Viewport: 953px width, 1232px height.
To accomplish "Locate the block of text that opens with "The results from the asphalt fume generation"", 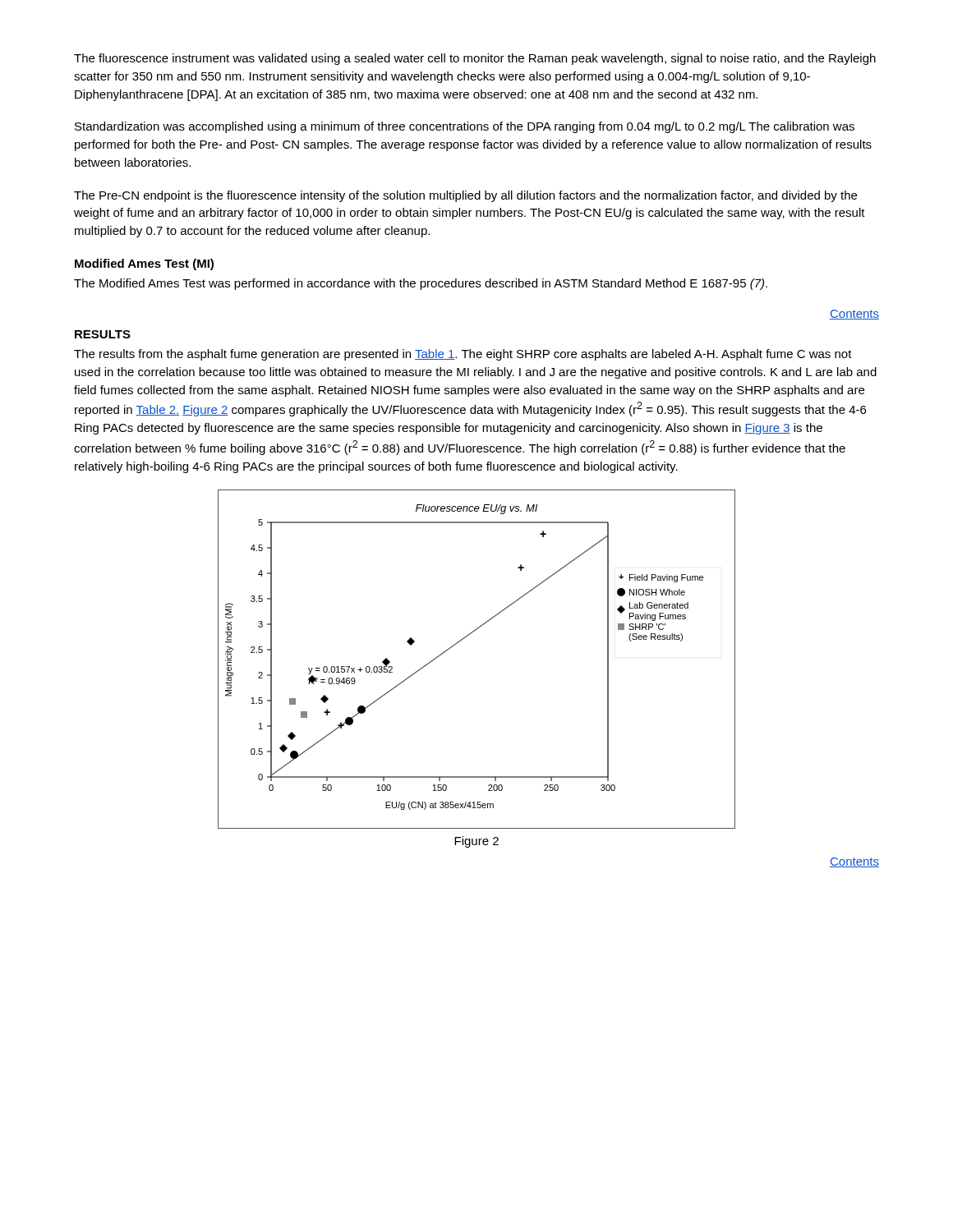I will (475, 410).
